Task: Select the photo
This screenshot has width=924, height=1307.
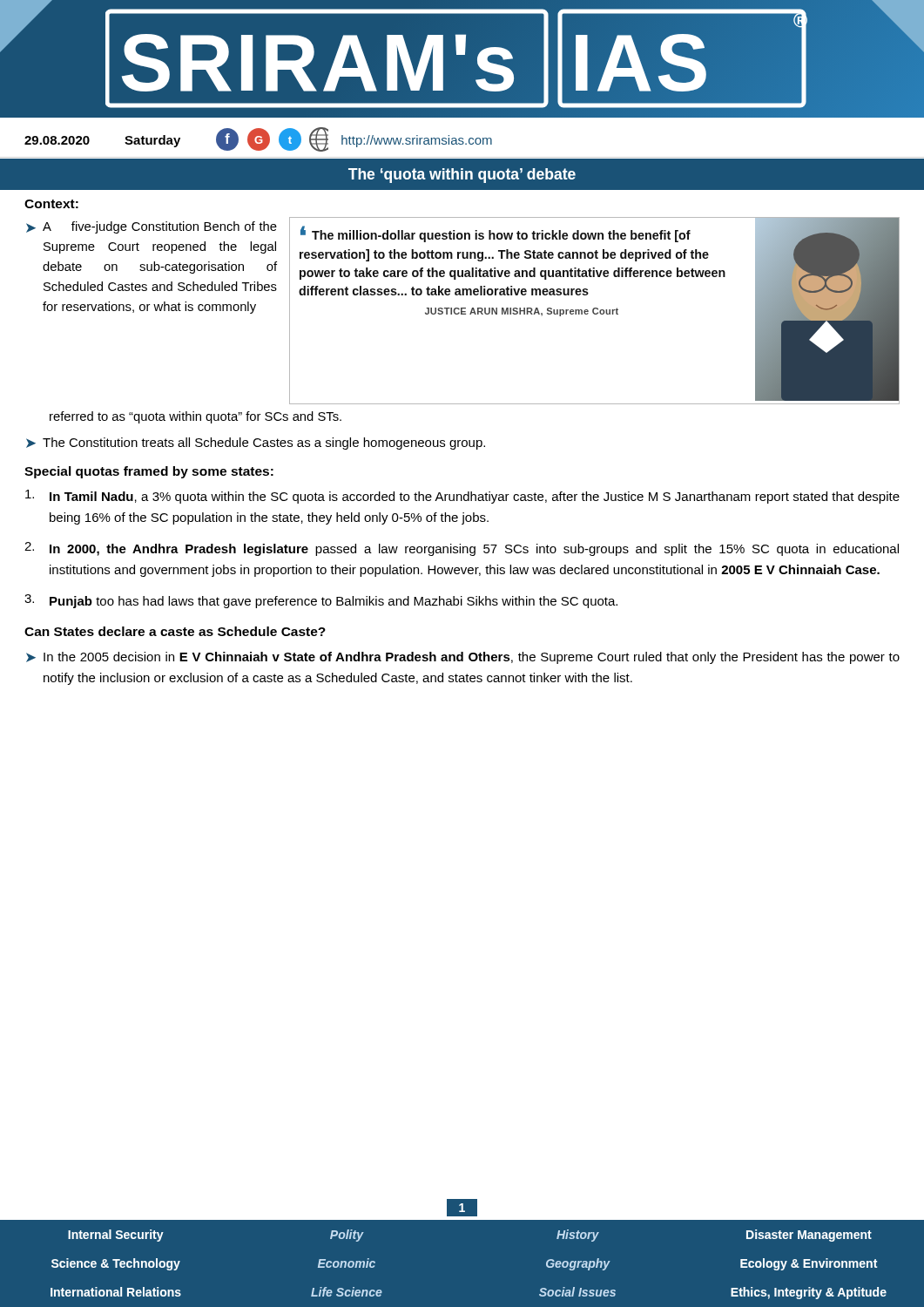Action: tap(594, 311)
